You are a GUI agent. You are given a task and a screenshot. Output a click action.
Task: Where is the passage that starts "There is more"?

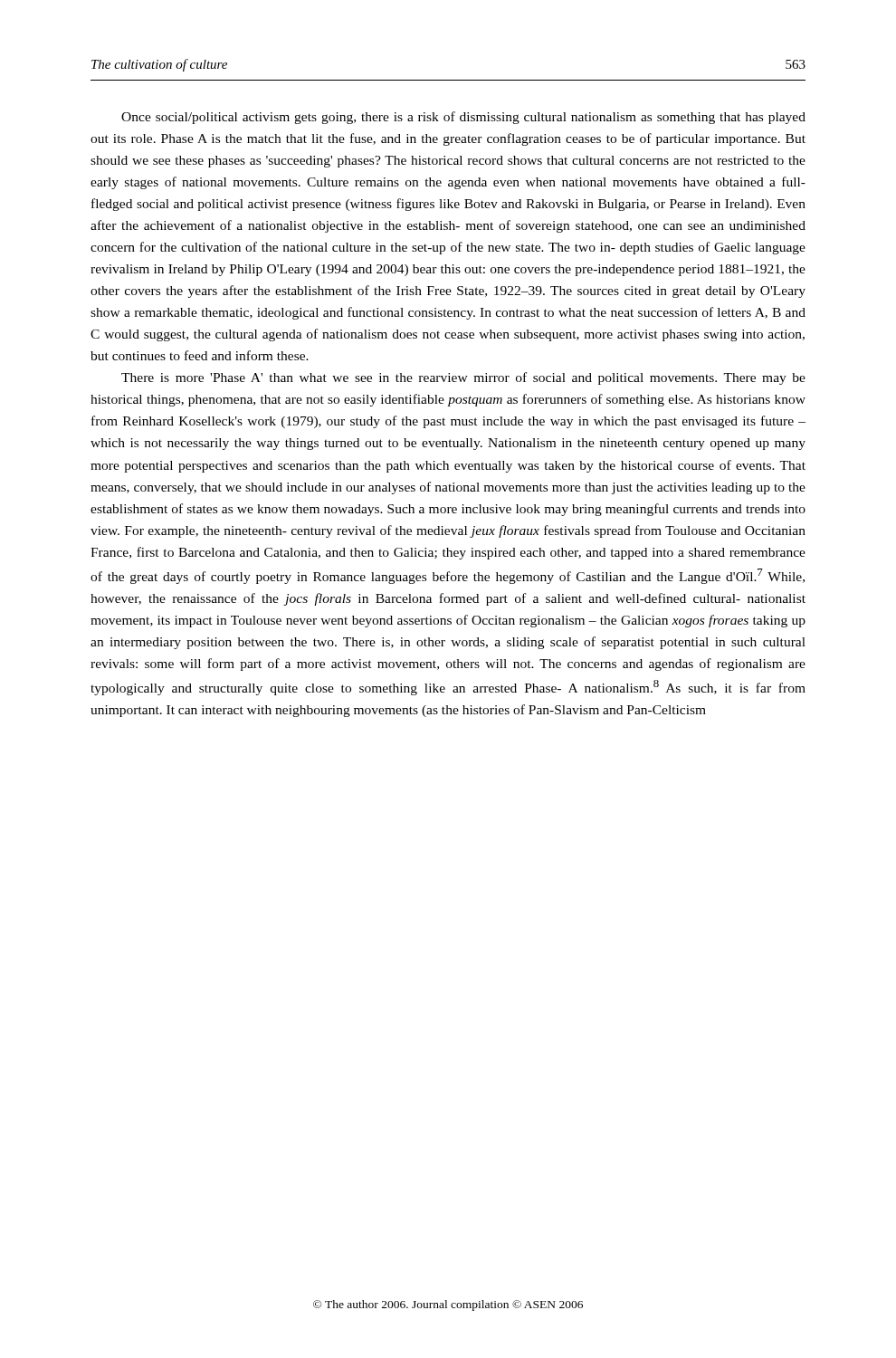coord(448,544)
